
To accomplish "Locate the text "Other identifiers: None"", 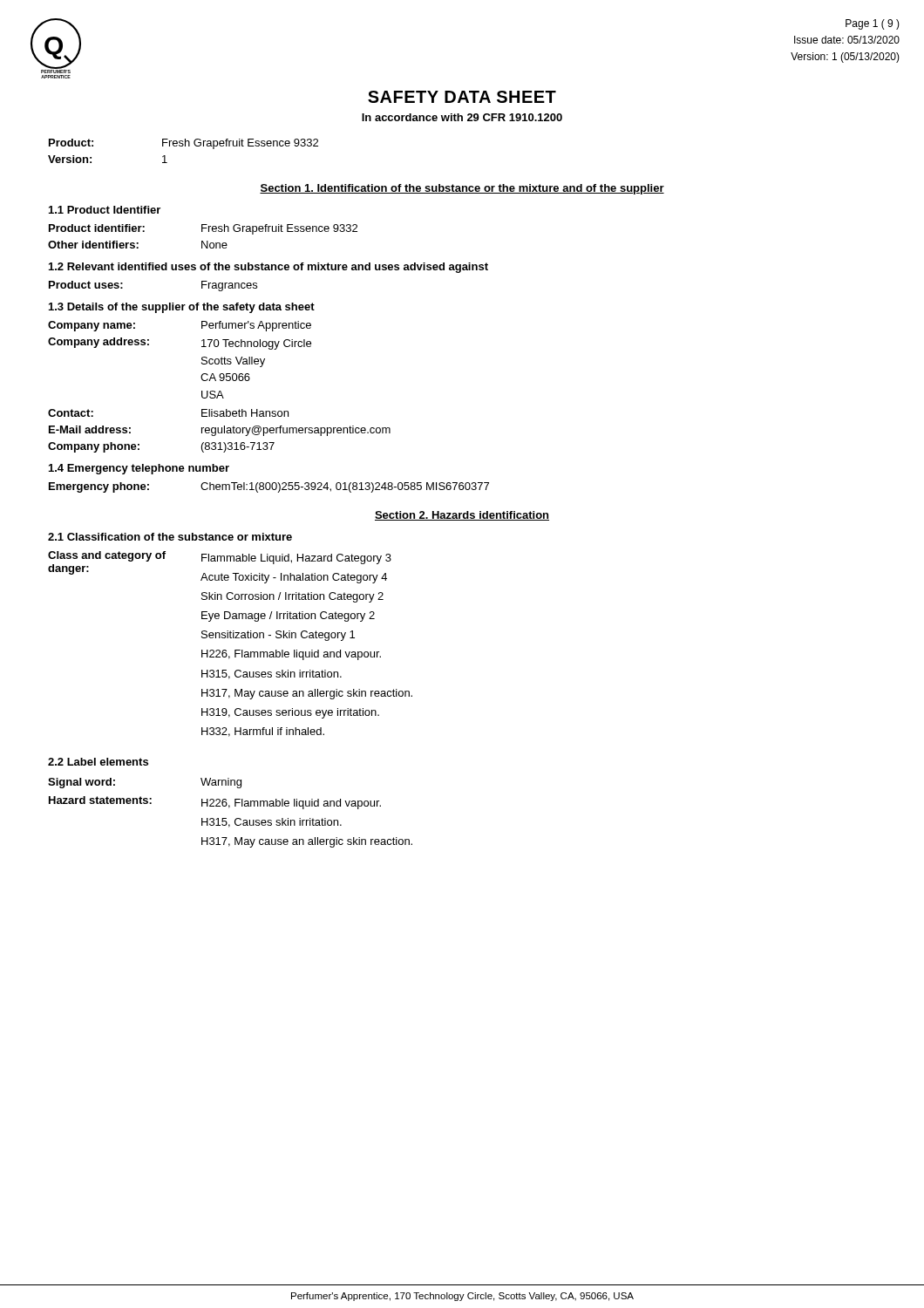I will click(138, 245).
